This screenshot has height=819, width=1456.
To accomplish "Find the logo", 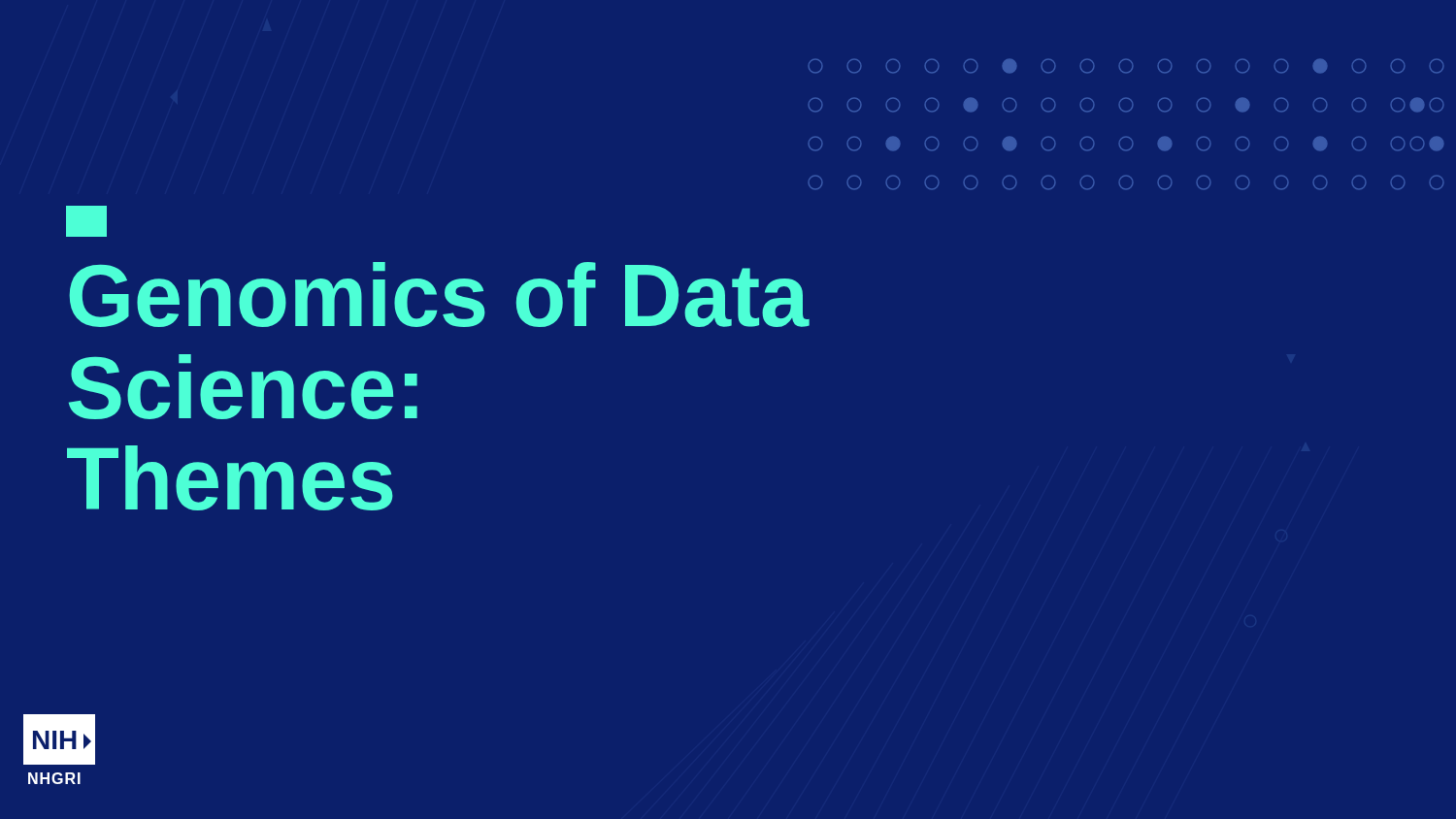I will (59, 755).
